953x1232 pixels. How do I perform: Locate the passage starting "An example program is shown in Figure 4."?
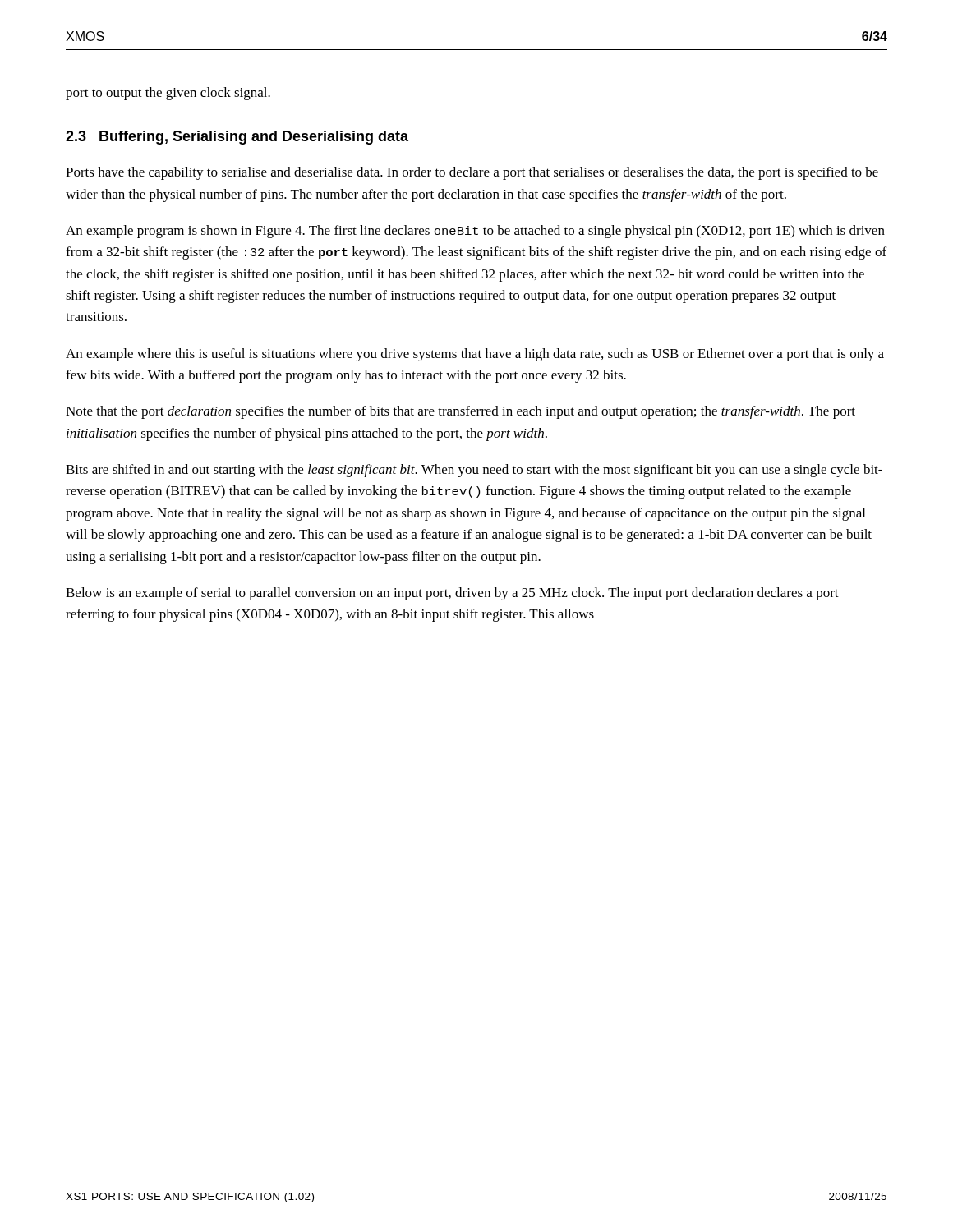[476, 274]
